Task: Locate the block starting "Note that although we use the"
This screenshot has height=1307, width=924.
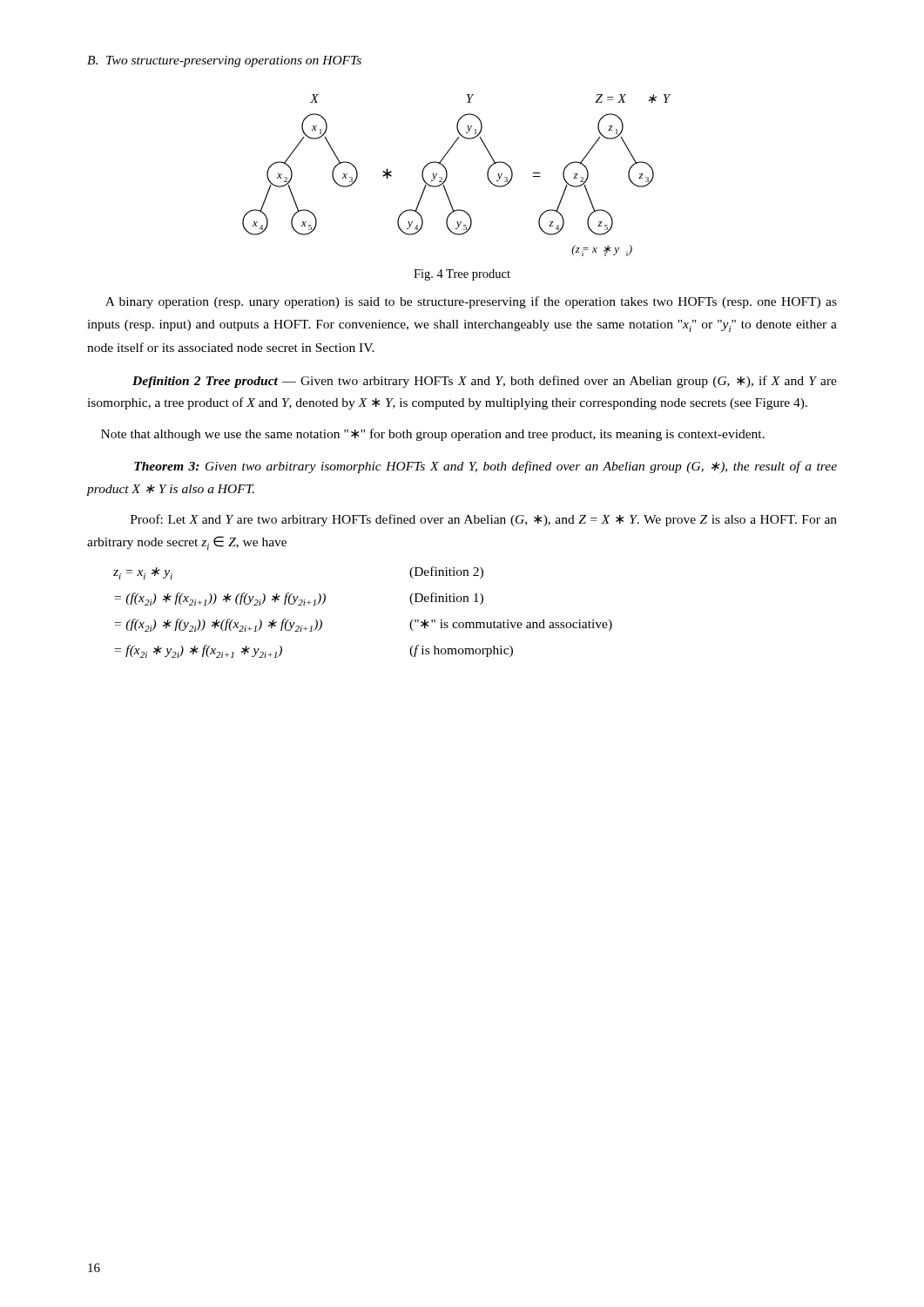Action: pos(426,433)
